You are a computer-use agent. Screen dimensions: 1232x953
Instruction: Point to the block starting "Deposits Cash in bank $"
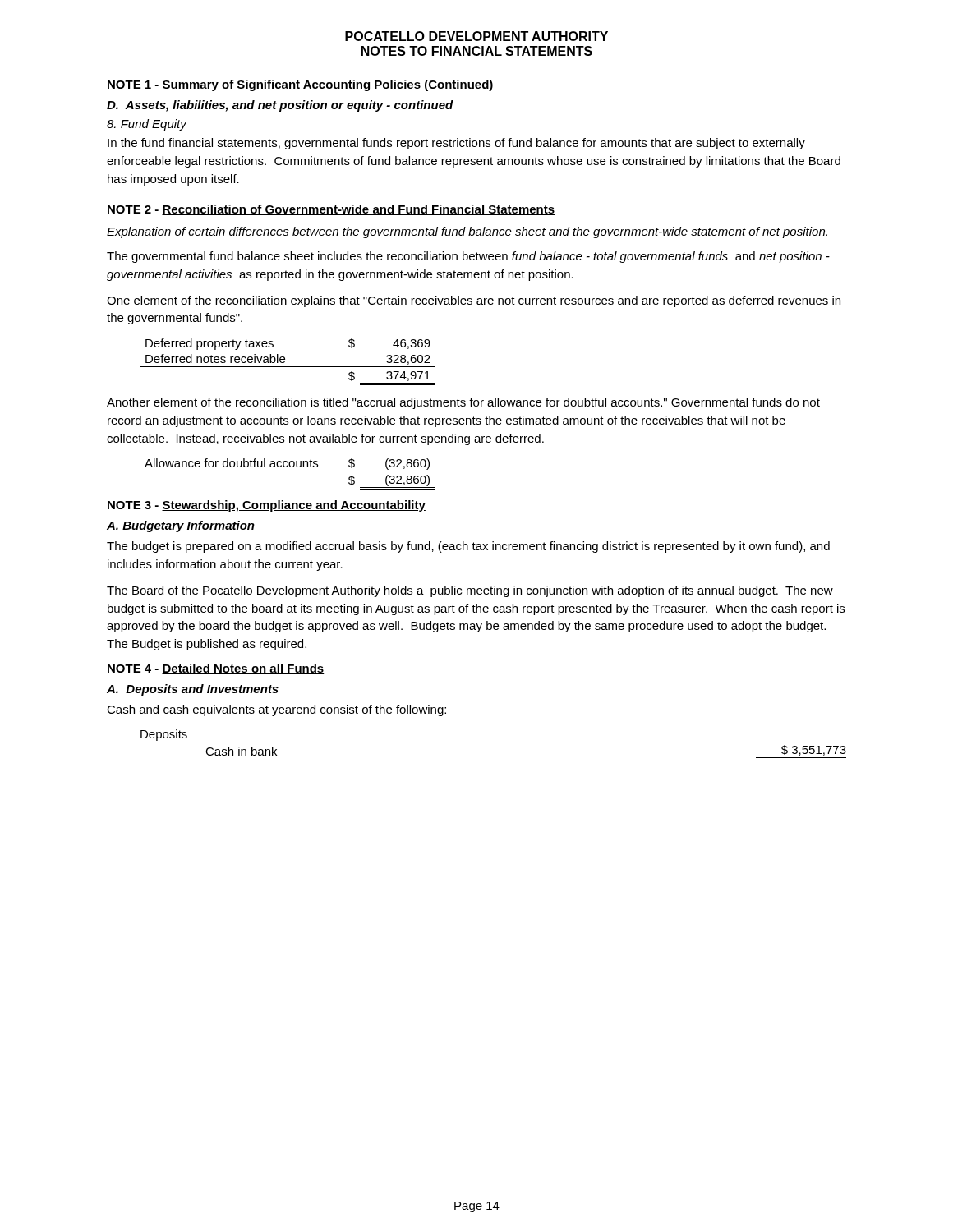[x=164, y=735]
